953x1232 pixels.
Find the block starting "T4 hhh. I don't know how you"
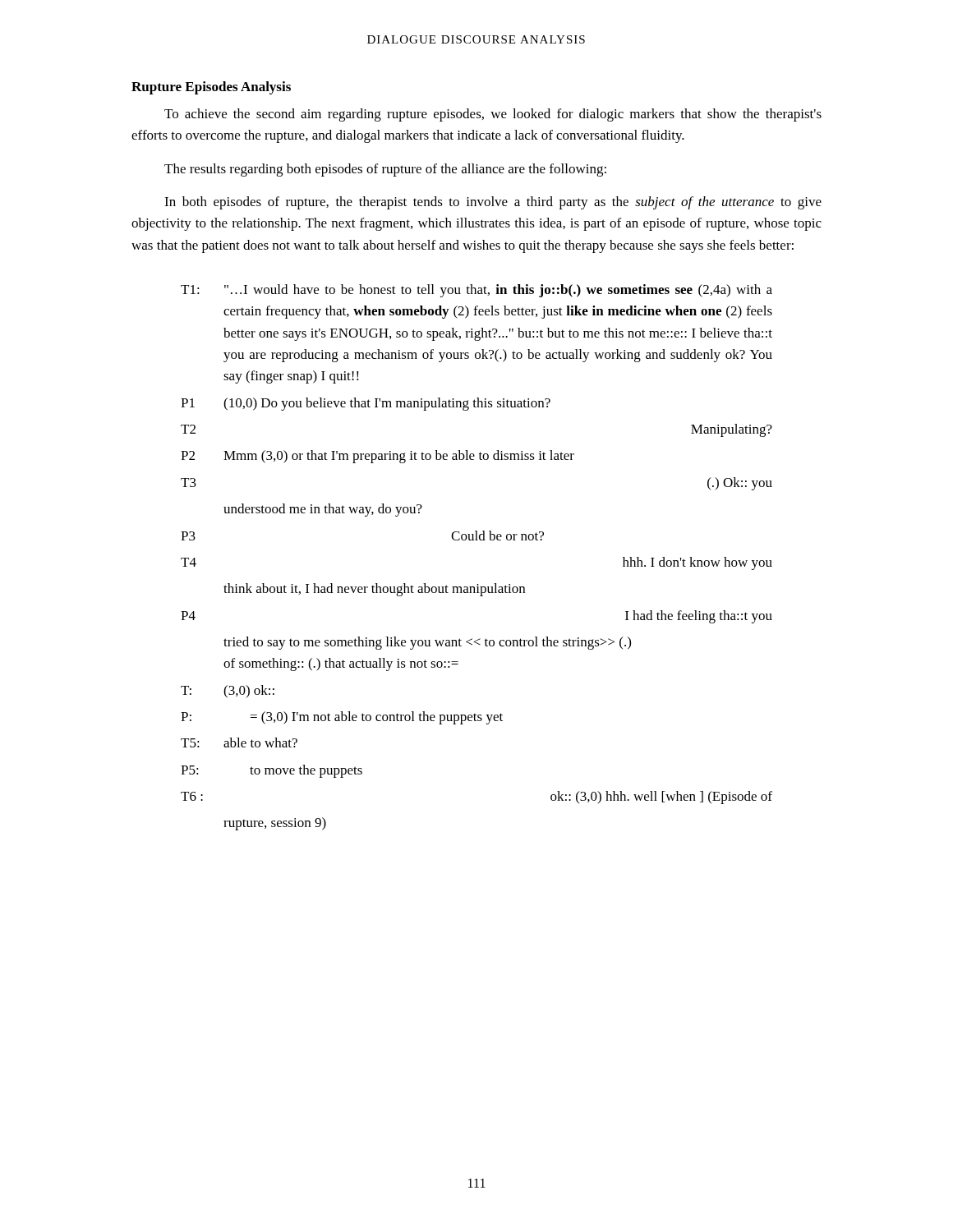coord(184,563)
